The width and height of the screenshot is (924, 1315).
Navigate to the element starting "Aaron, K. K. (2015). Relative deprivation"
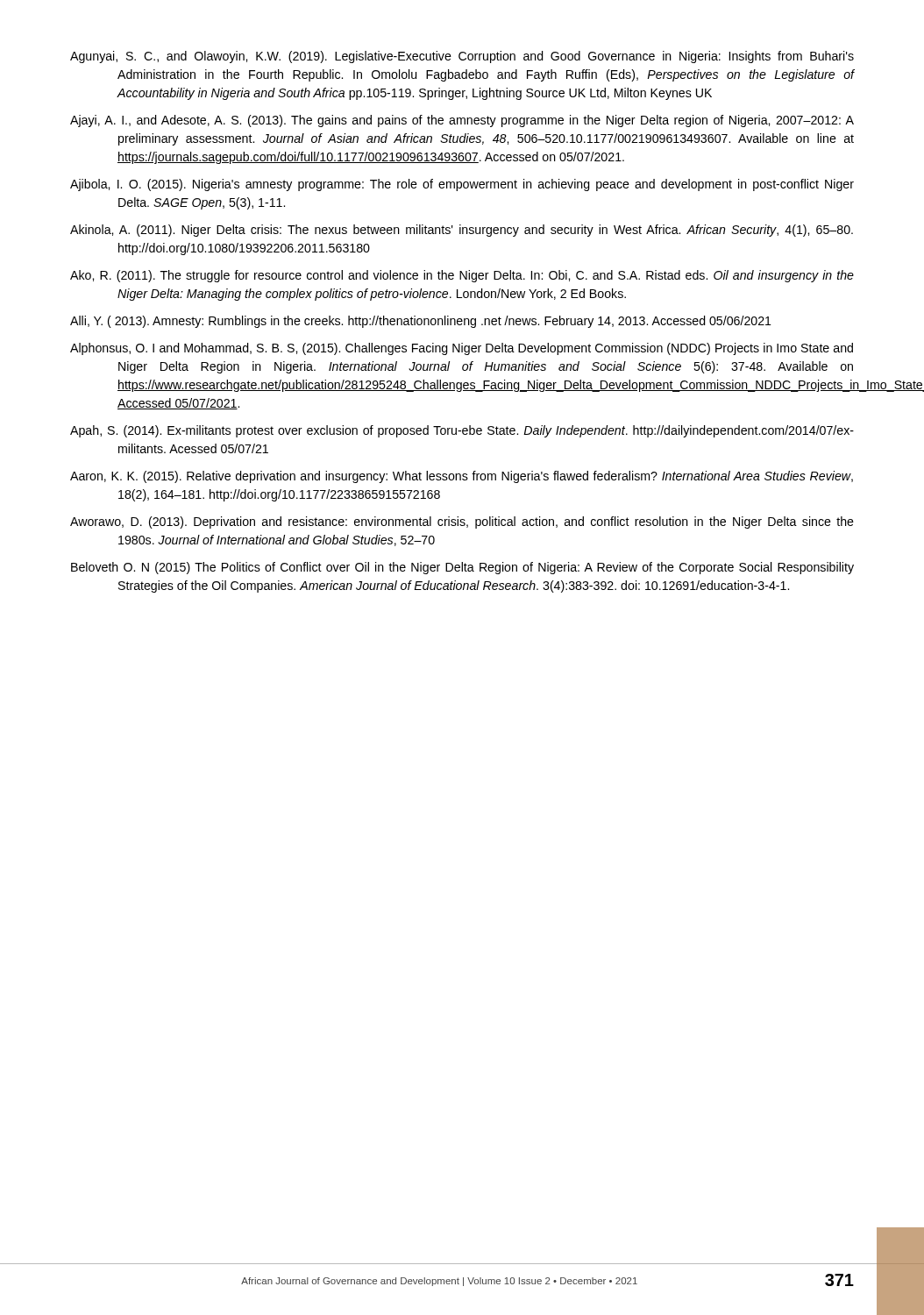[462, 485]
